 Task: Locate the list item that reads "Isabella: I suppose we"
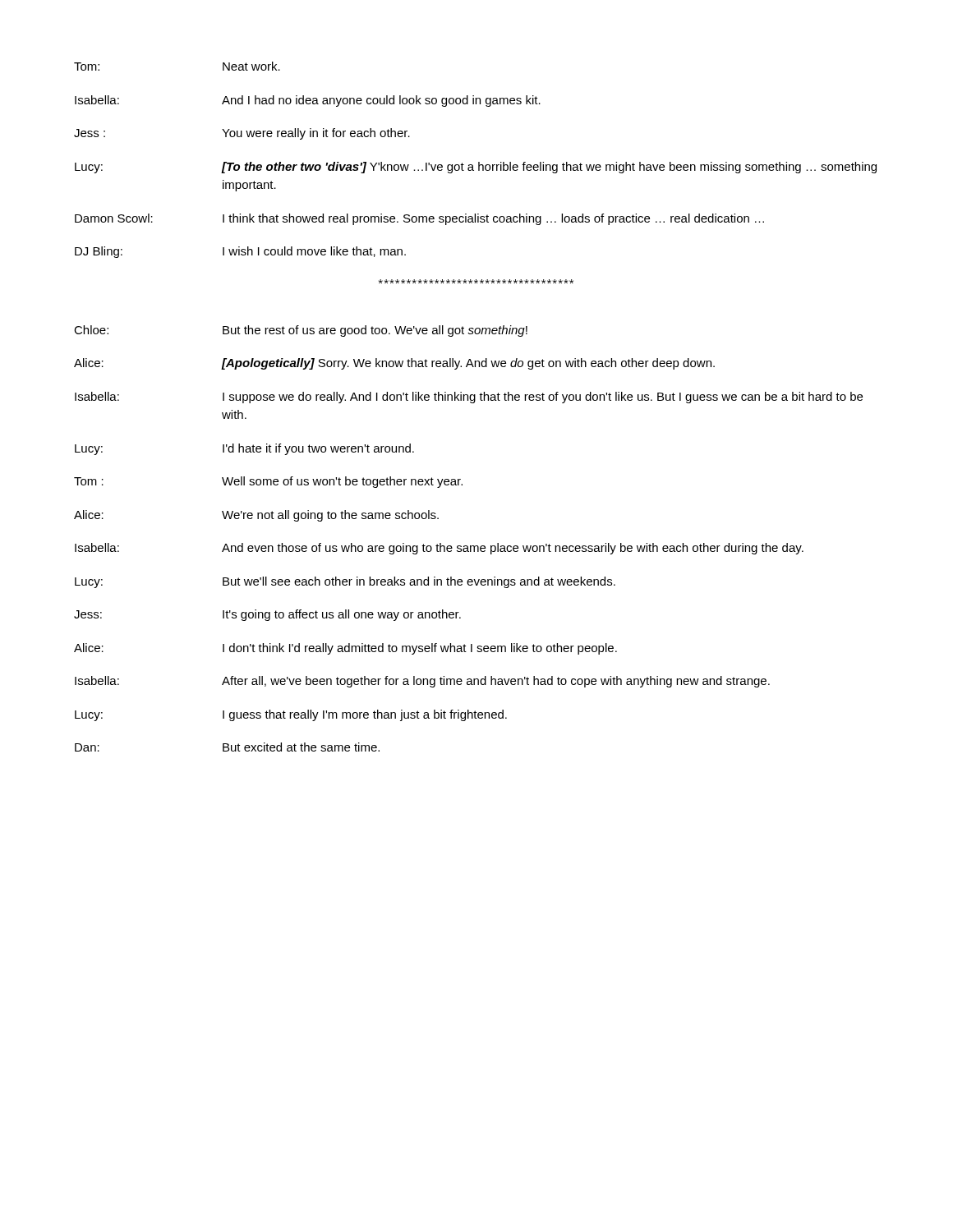coord(476,406)
